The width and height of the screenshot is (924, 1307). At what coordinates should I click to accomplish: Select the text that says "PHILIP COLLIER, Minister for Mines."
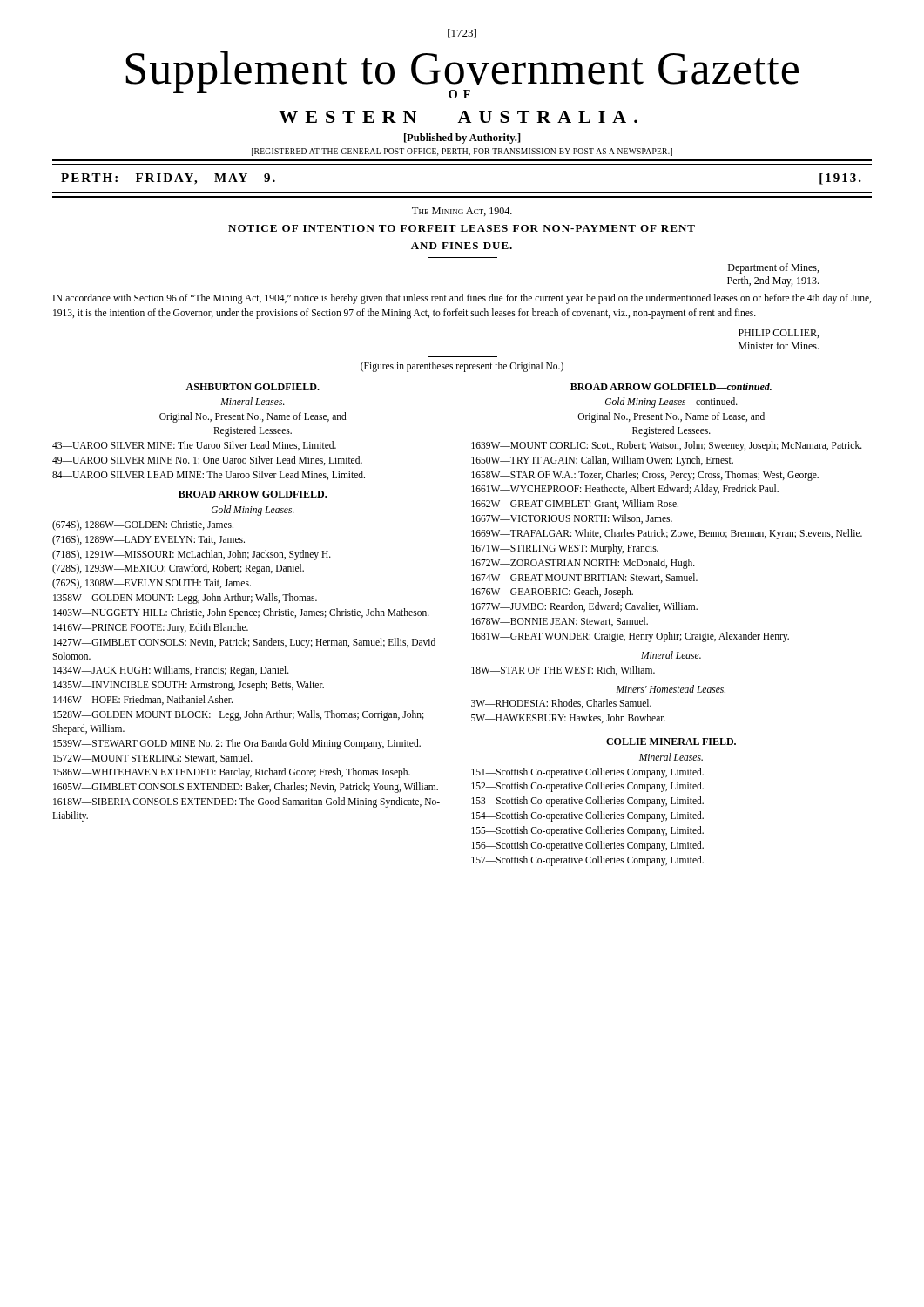[779, 339]
